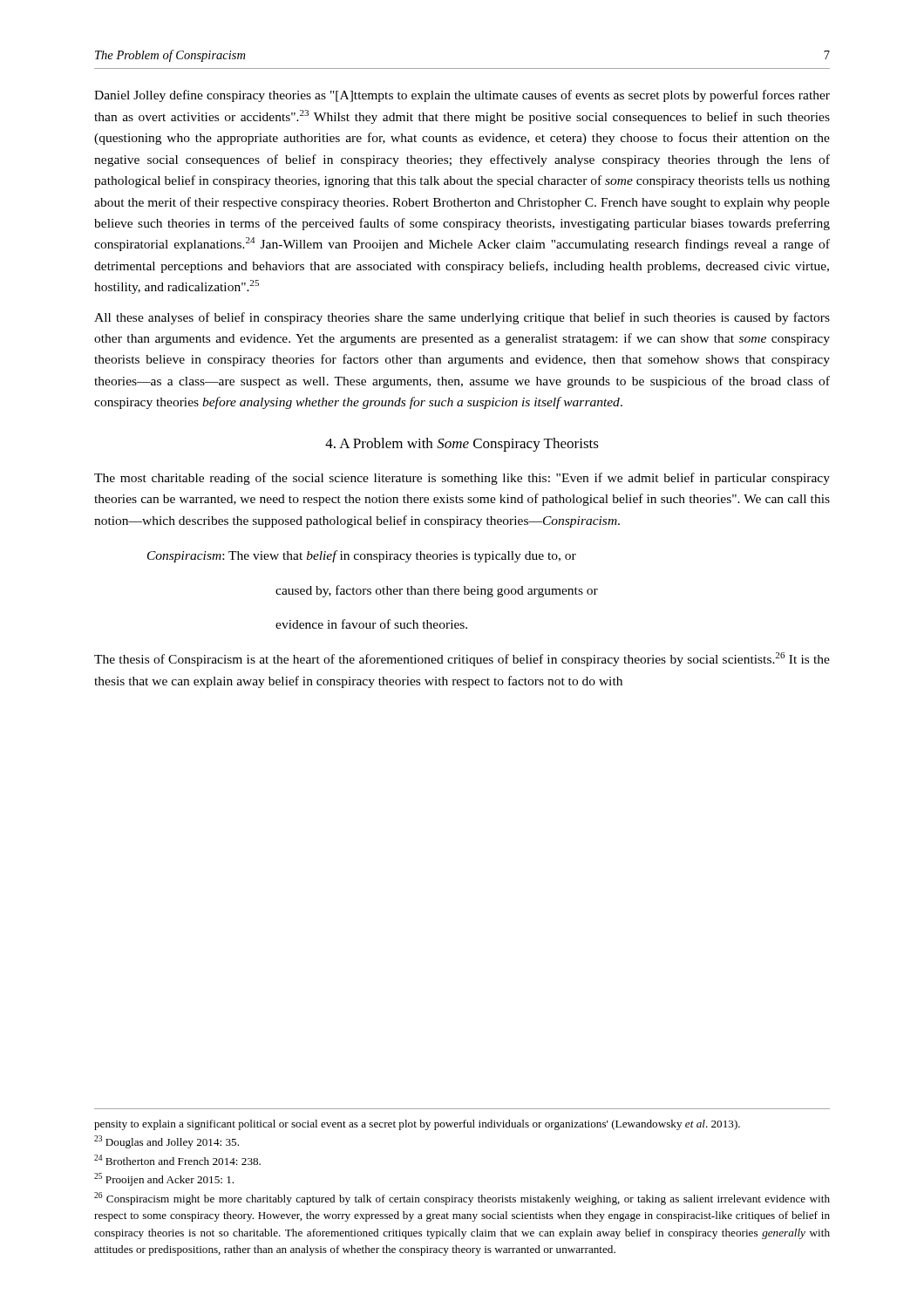Point to the passage starting "Conspiracism: The view that"
924x1308 pixels.
tap(488, 590)
